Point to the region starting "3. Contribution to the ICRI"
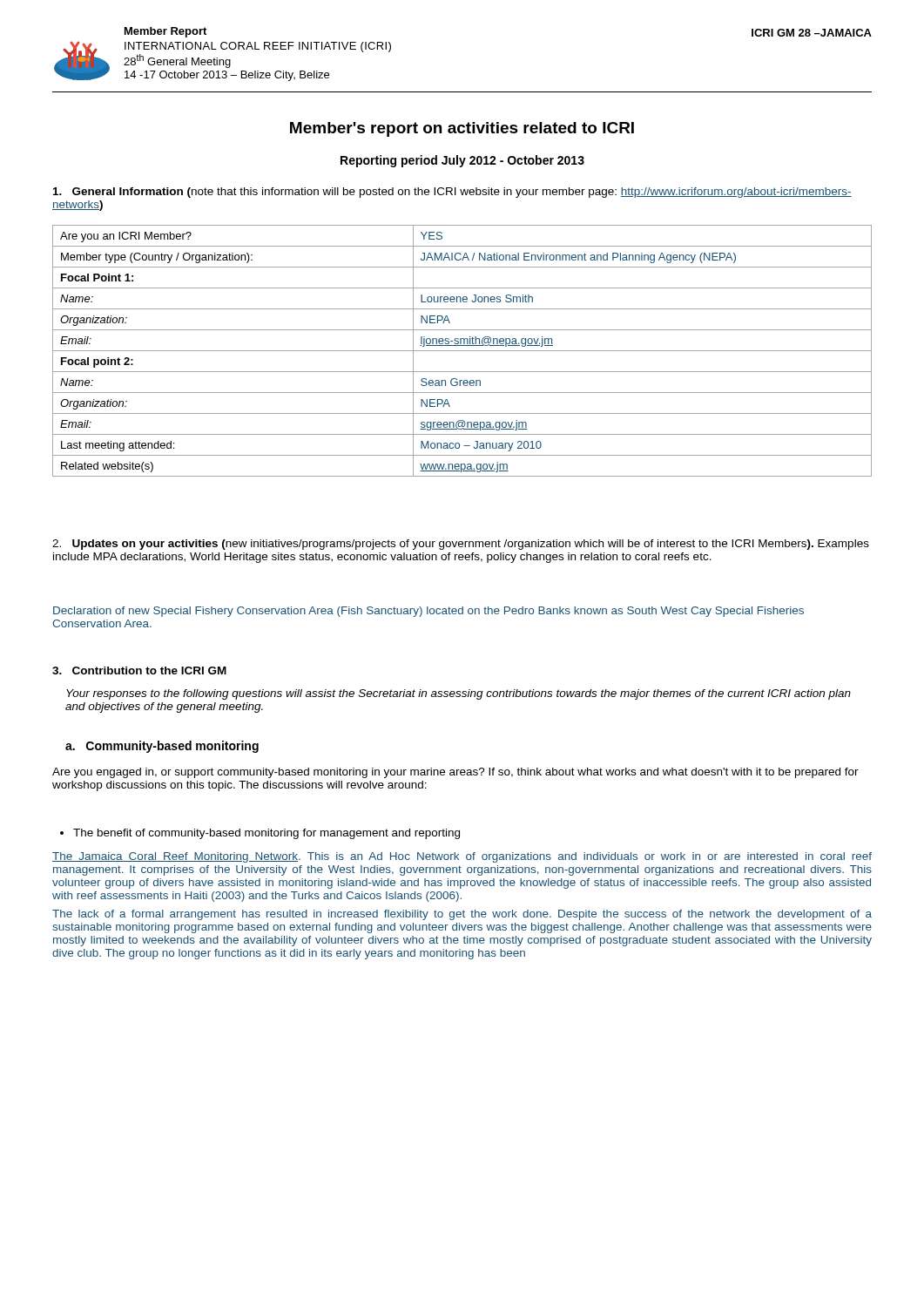The image size is (924, 1307). click(x=139, y=670)
